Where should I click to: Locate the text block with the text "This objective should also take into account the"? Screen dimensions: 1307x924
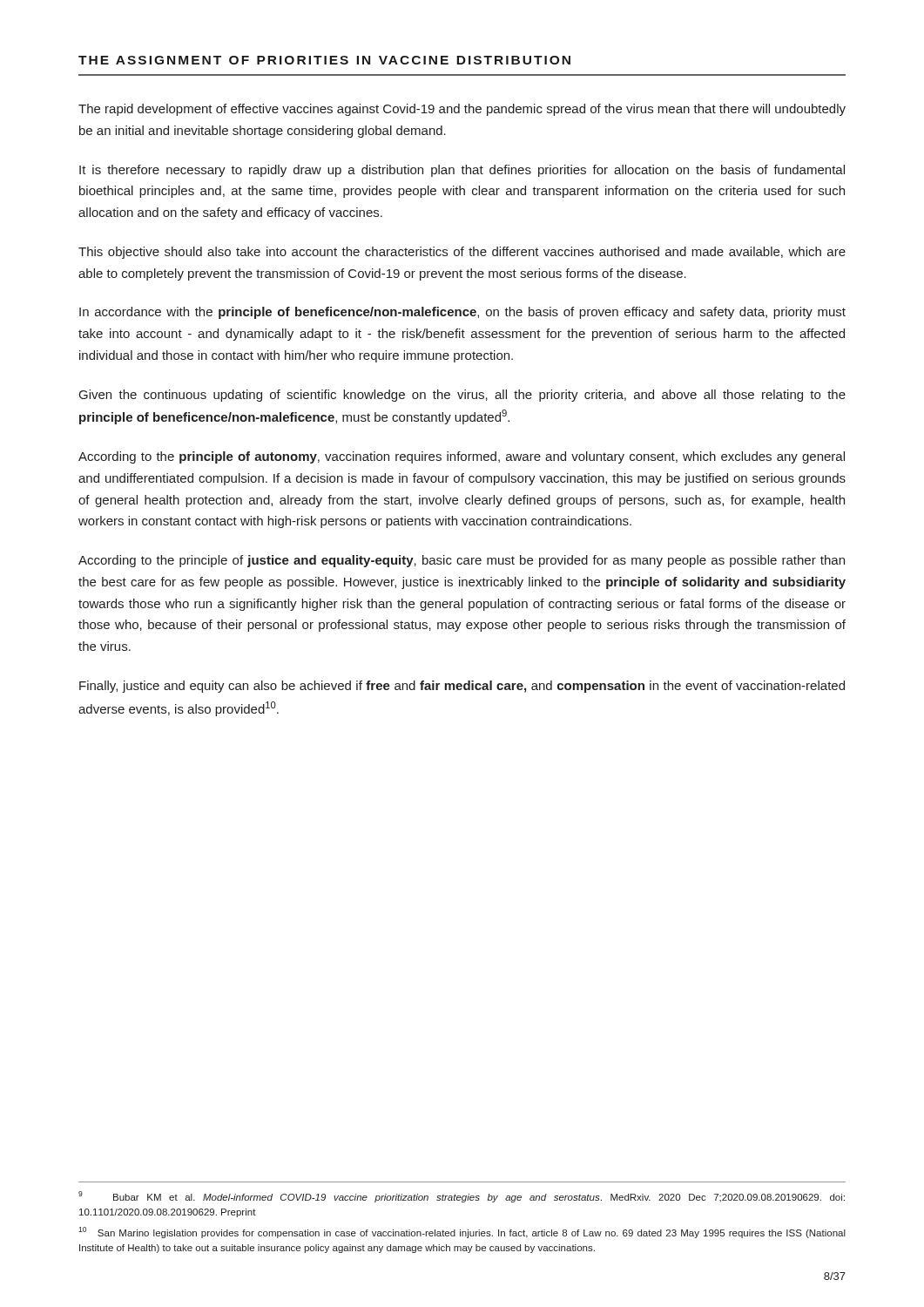(x=462, y=262)
